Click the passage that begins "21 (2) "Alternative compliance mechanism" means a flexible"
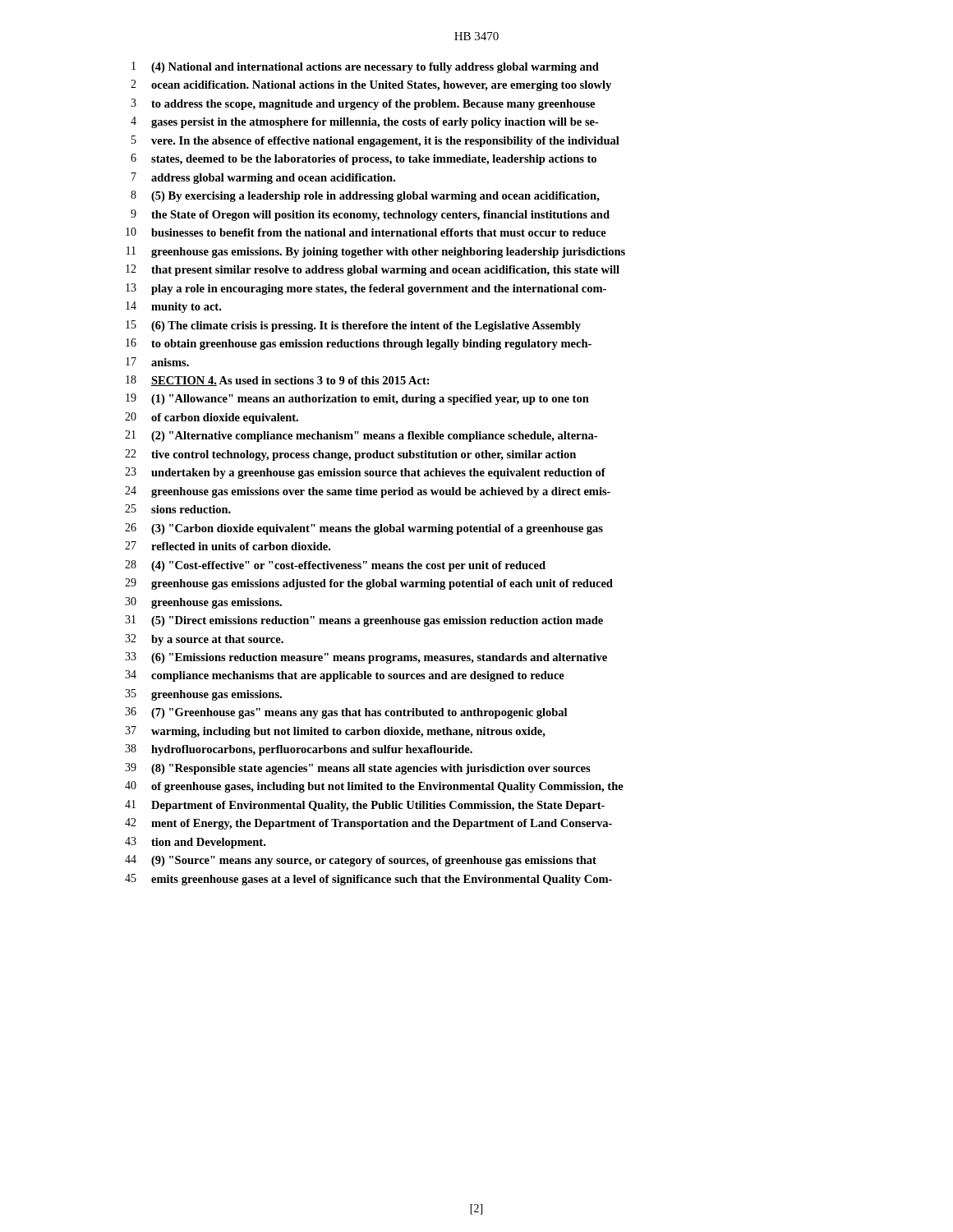This screenshot has width=953, height=1232. [493, 473]
